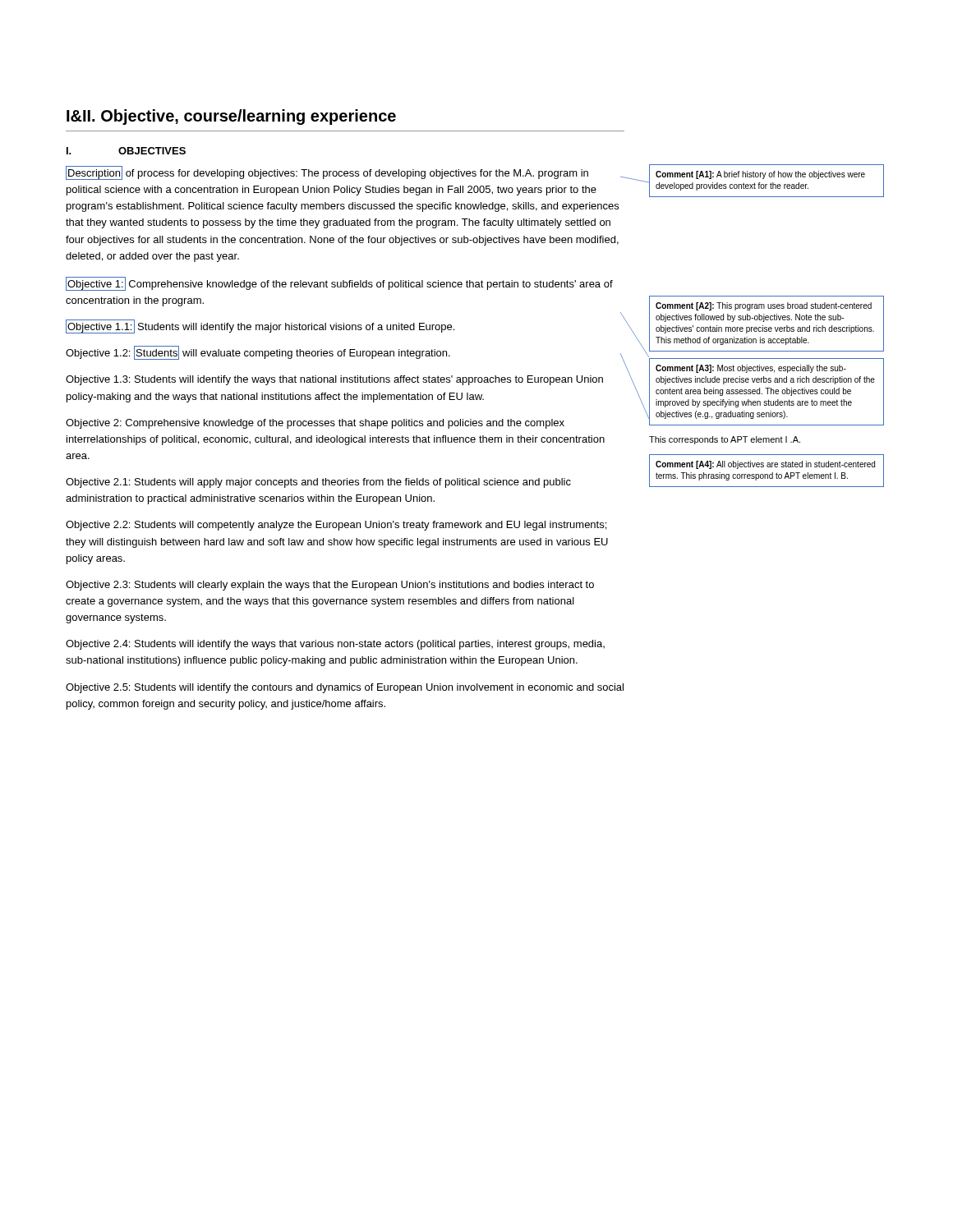Viewport: 953px width, 1232px height.
Task: Select the text block with the text "Objective 2.1: Students will apply major"
Action: click(x=318, y=490)
